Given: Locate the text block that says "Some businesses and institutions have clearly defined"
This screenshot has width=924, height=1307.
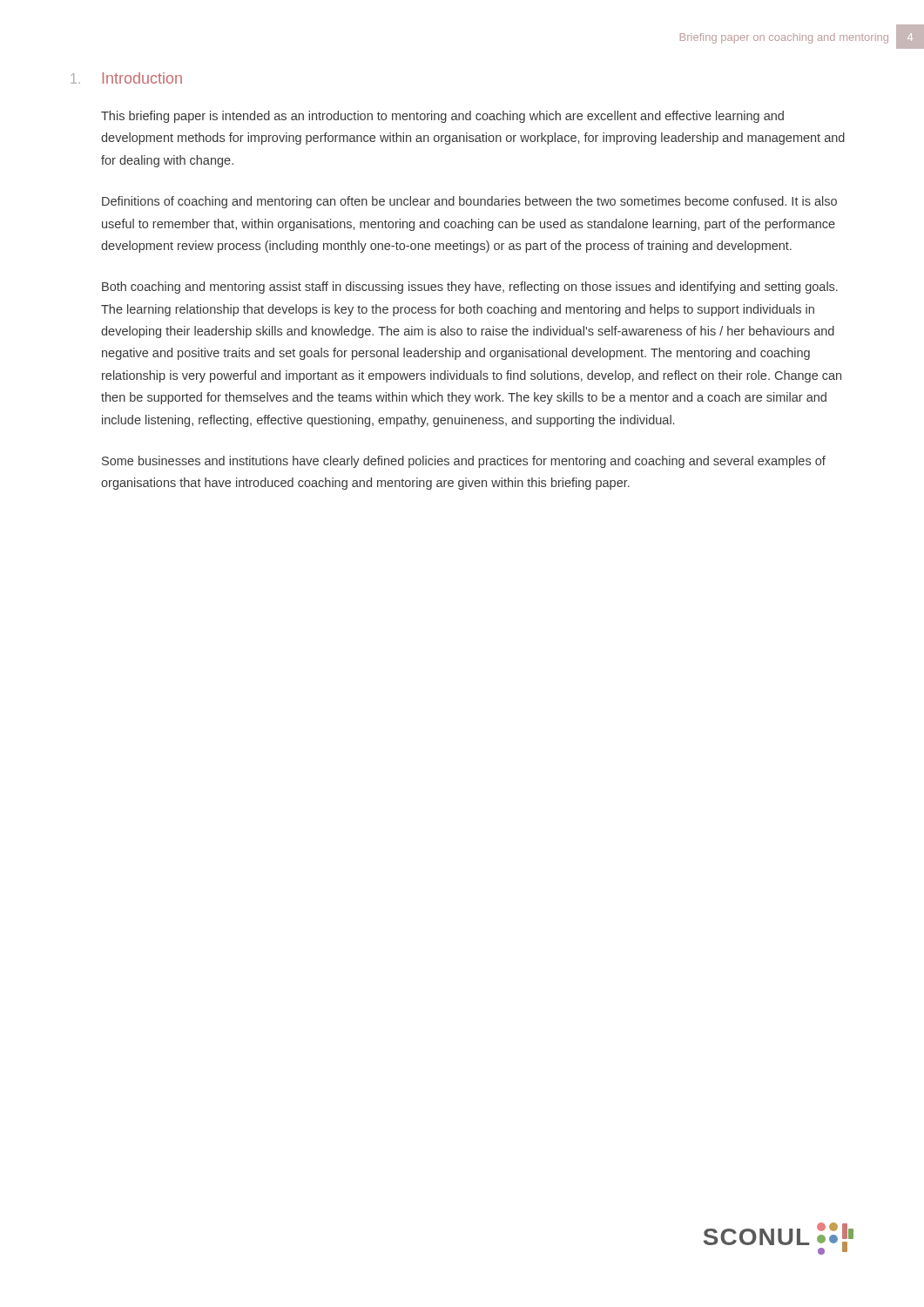Looking at the screenshot, I should [463, 472].
